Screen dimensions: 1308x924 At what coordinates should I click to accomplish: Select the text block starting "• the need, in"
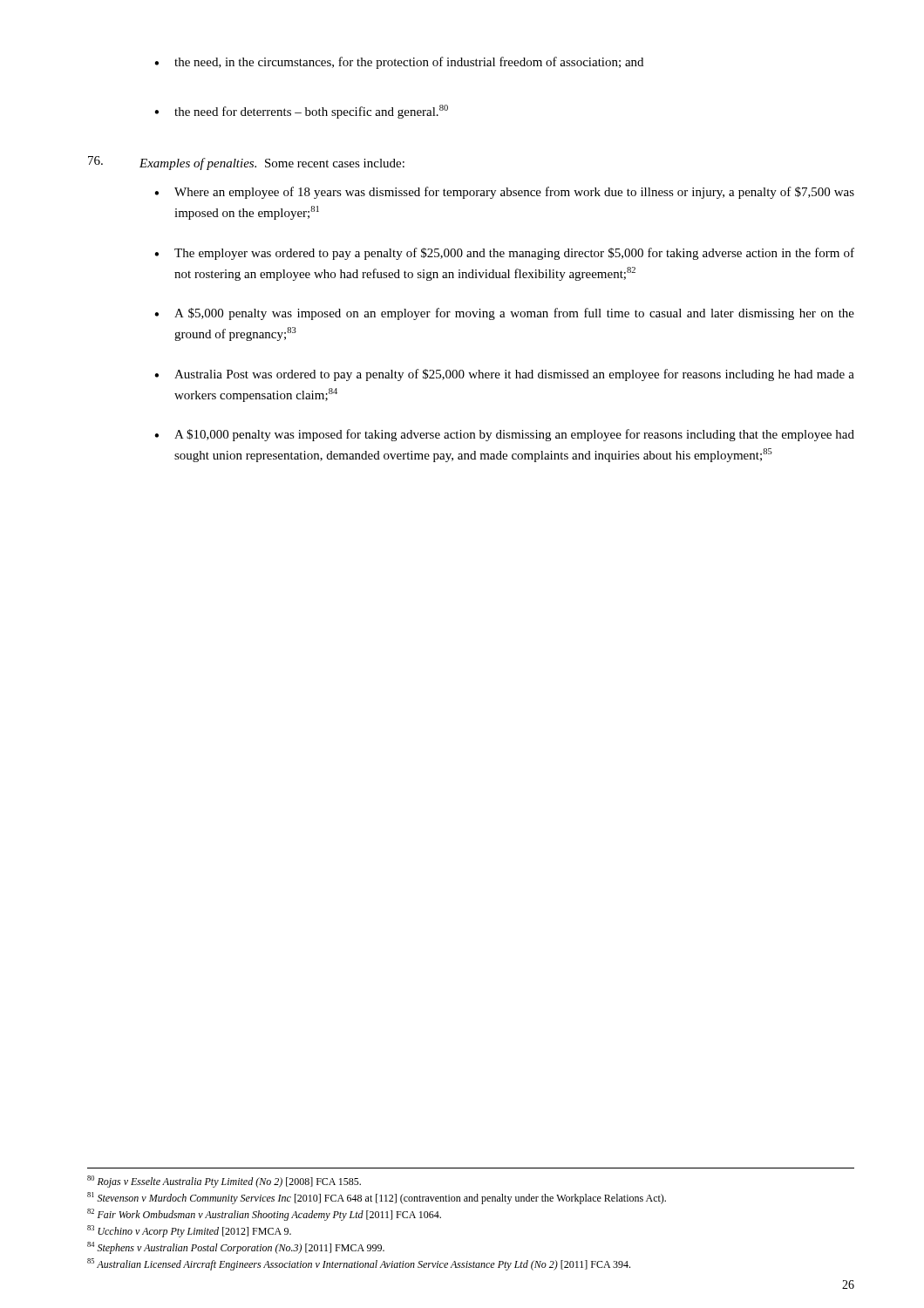[497, 64]
